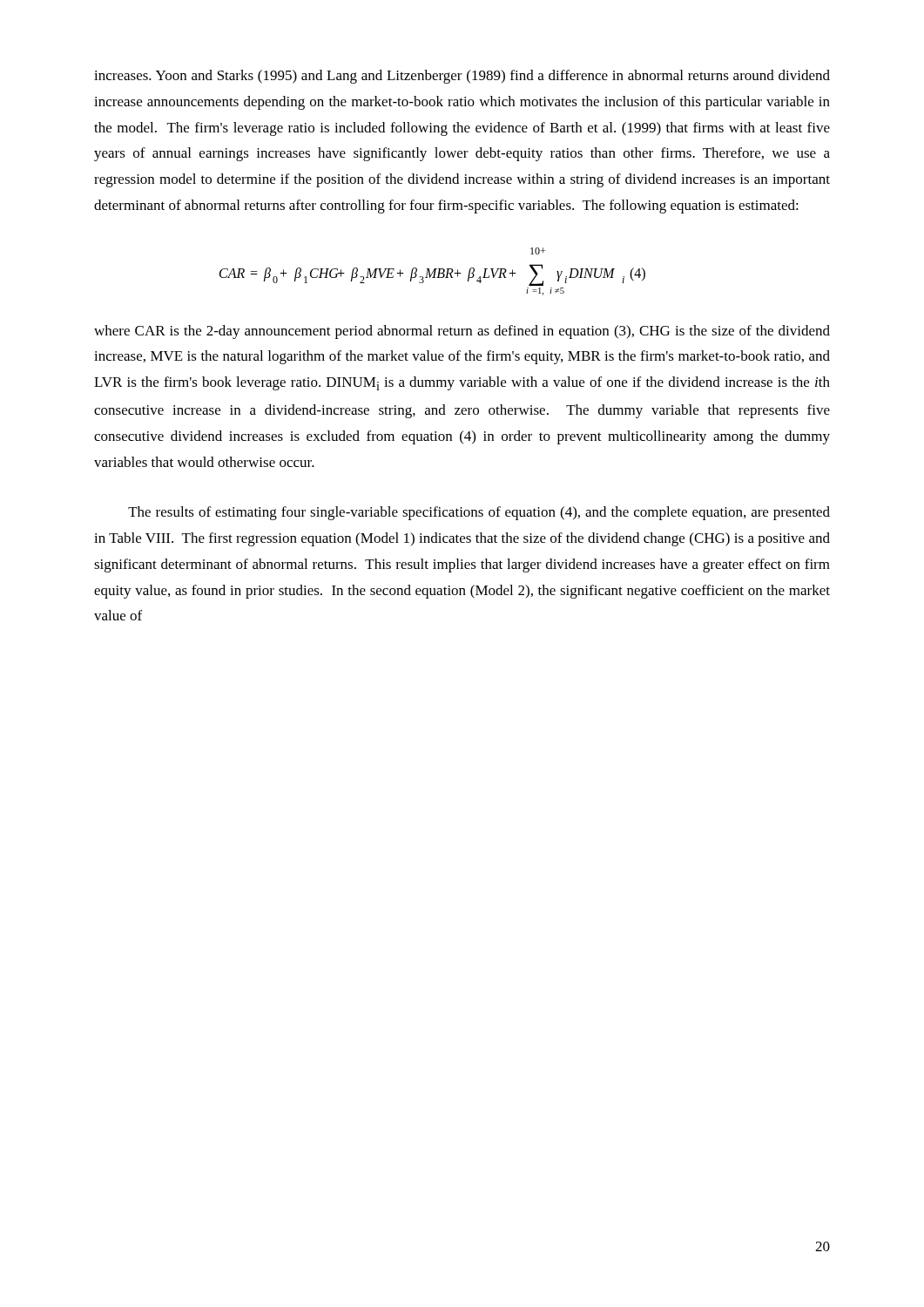Select a formula
The width and height of the screenshot is (924, 1307).
point(462,270)
